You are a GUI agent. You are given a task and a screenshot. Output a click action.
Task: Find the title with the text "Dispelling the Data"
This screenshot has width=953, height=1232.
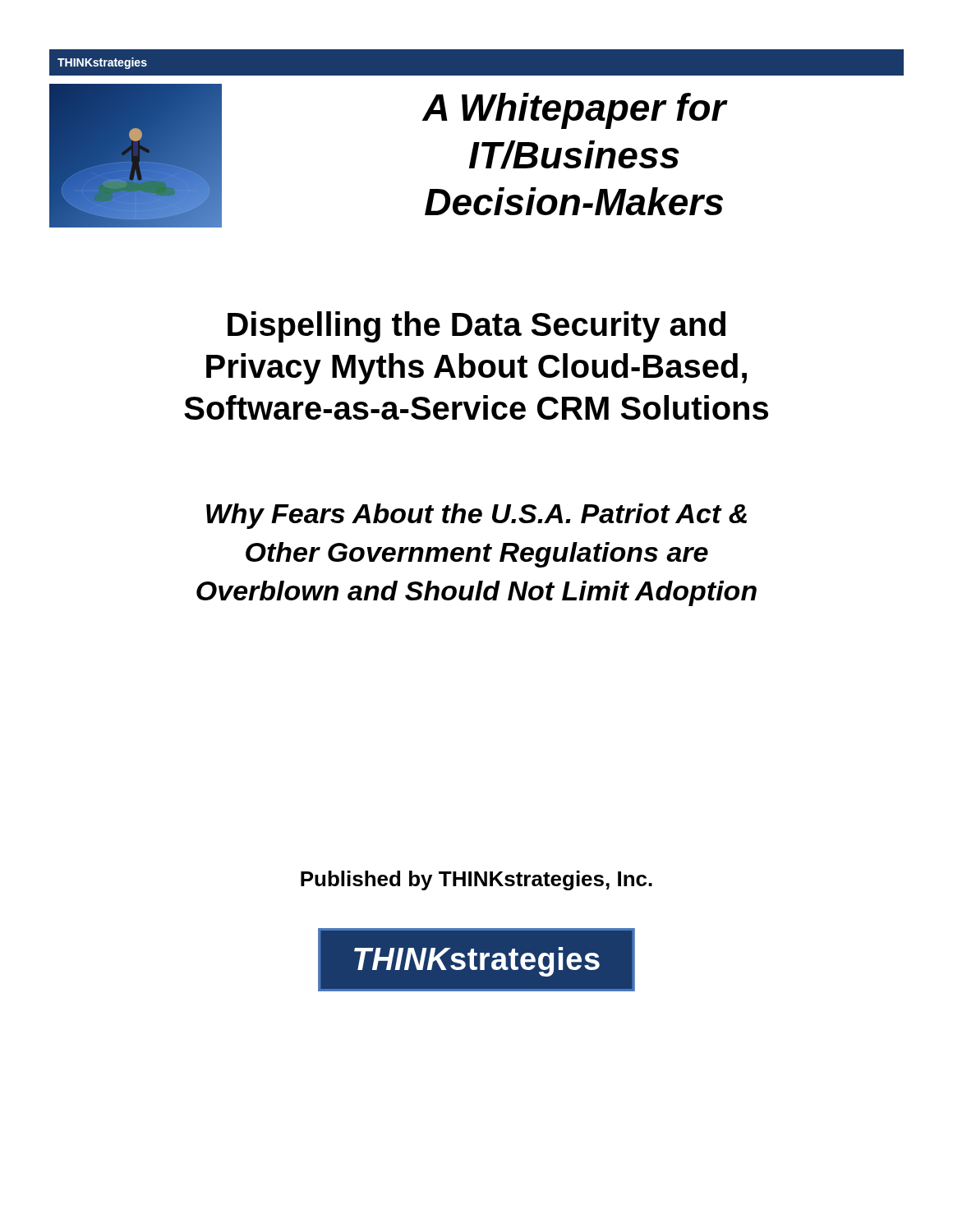(476, 366)
